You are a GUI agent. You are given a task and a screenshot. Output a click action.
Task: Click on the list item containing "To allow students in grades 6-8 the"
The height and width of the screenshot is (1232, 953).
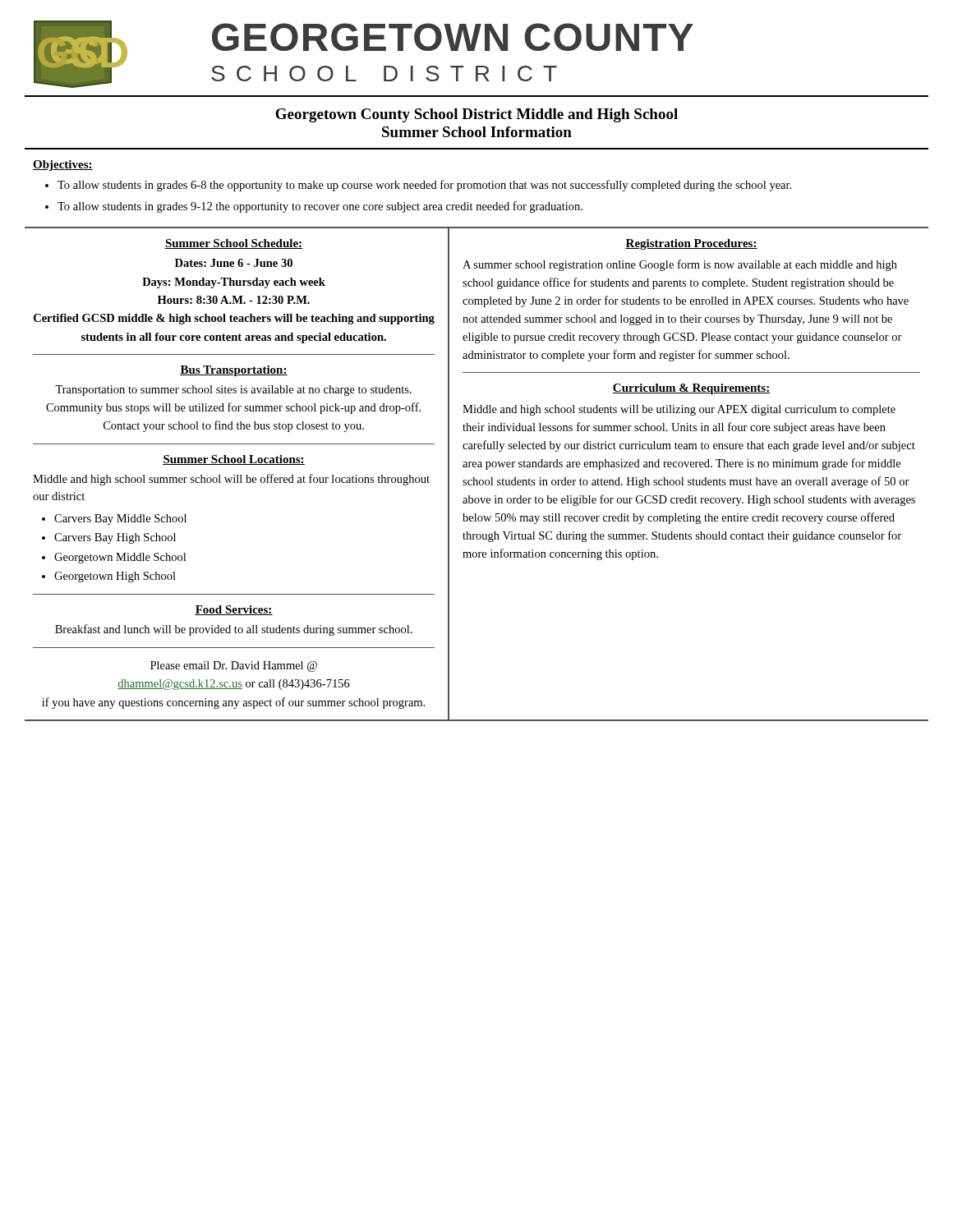pyautogui.click(x=425, y=185)
